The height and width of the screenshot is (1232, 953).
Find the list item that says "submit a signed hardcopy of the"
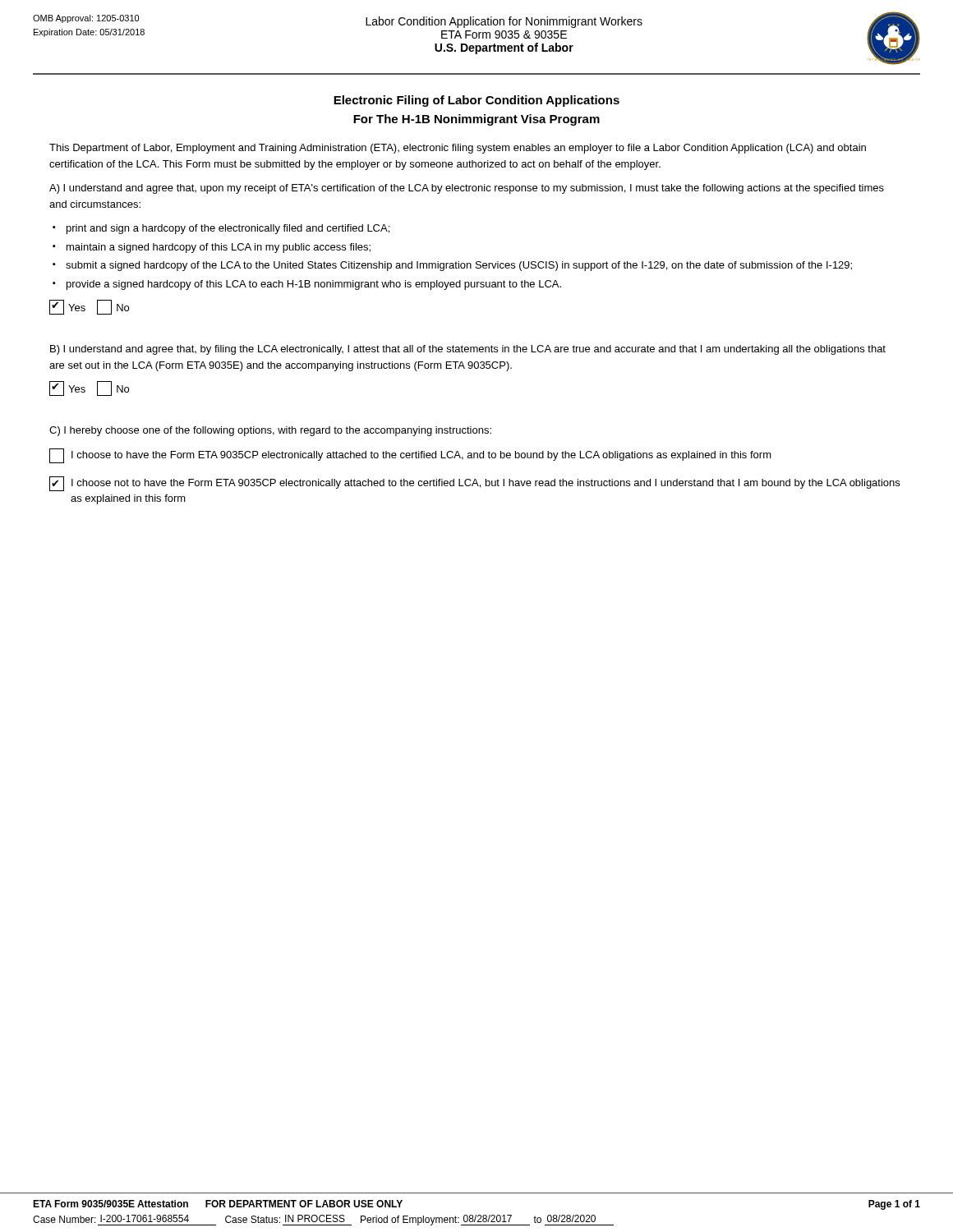[459, 265]
